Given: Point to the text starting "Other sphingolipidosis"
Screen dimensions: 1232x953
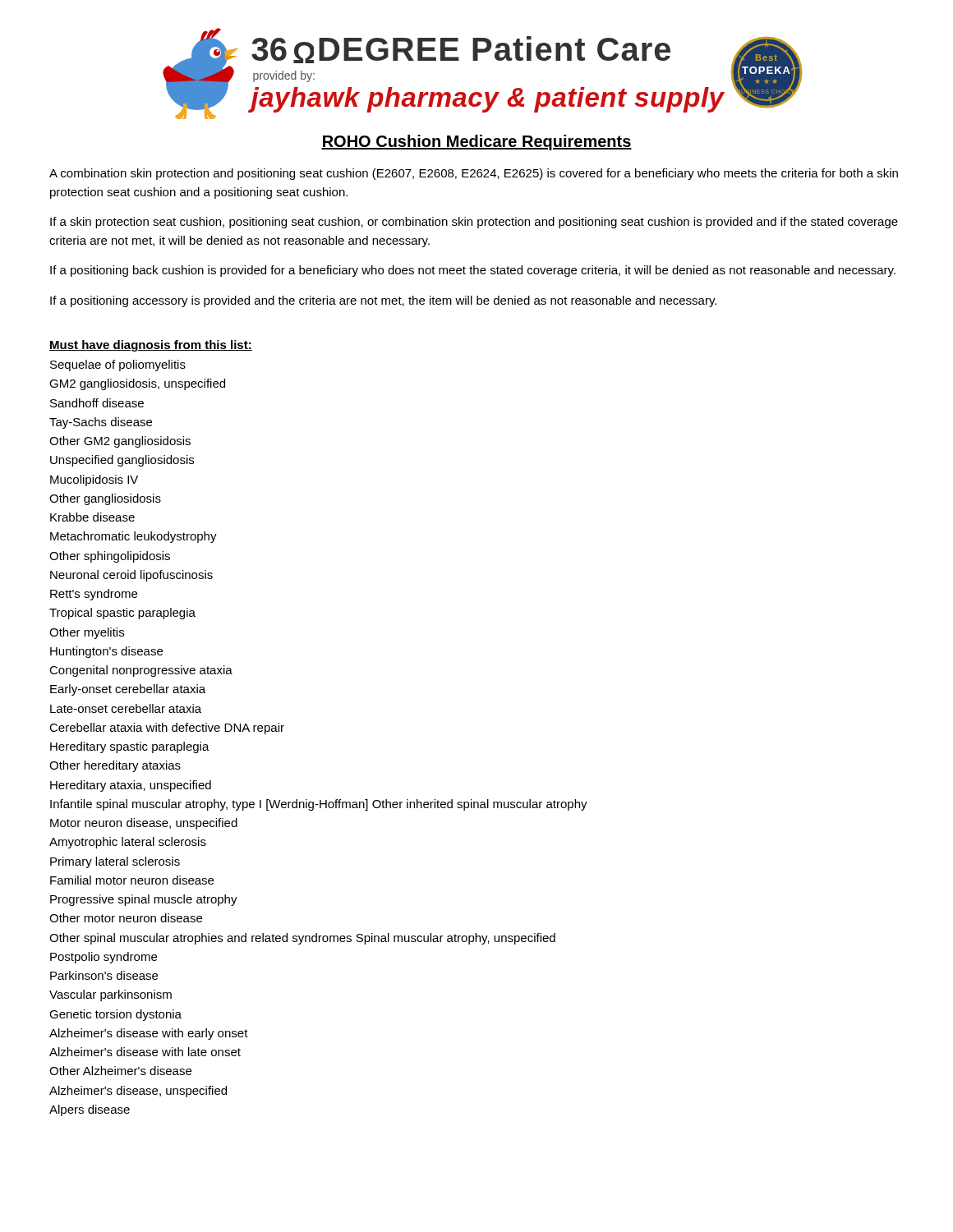Looking at the screenshot, I should click(110, 555).
